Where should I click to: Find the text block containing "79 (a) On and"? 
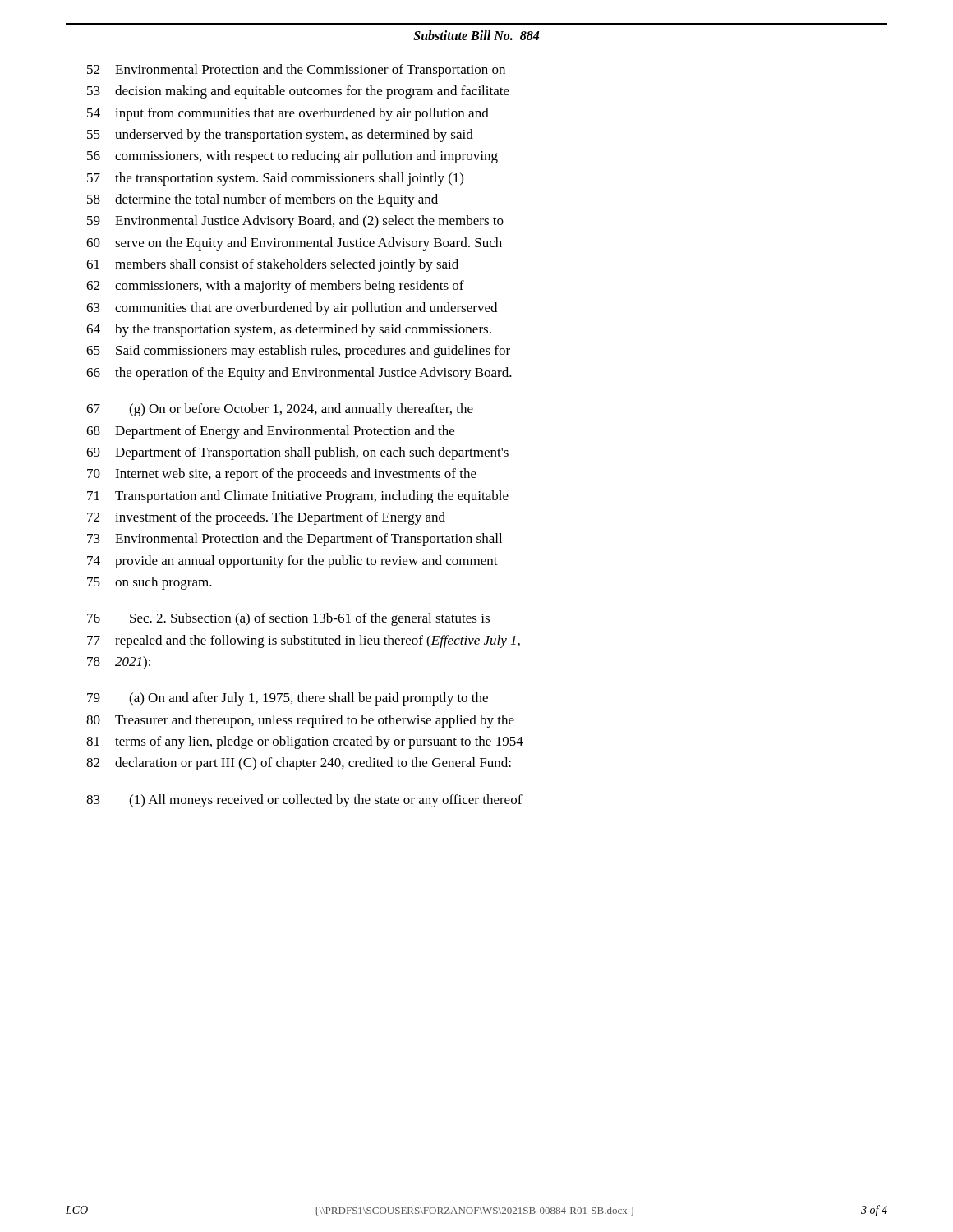[x=476, y=731]
